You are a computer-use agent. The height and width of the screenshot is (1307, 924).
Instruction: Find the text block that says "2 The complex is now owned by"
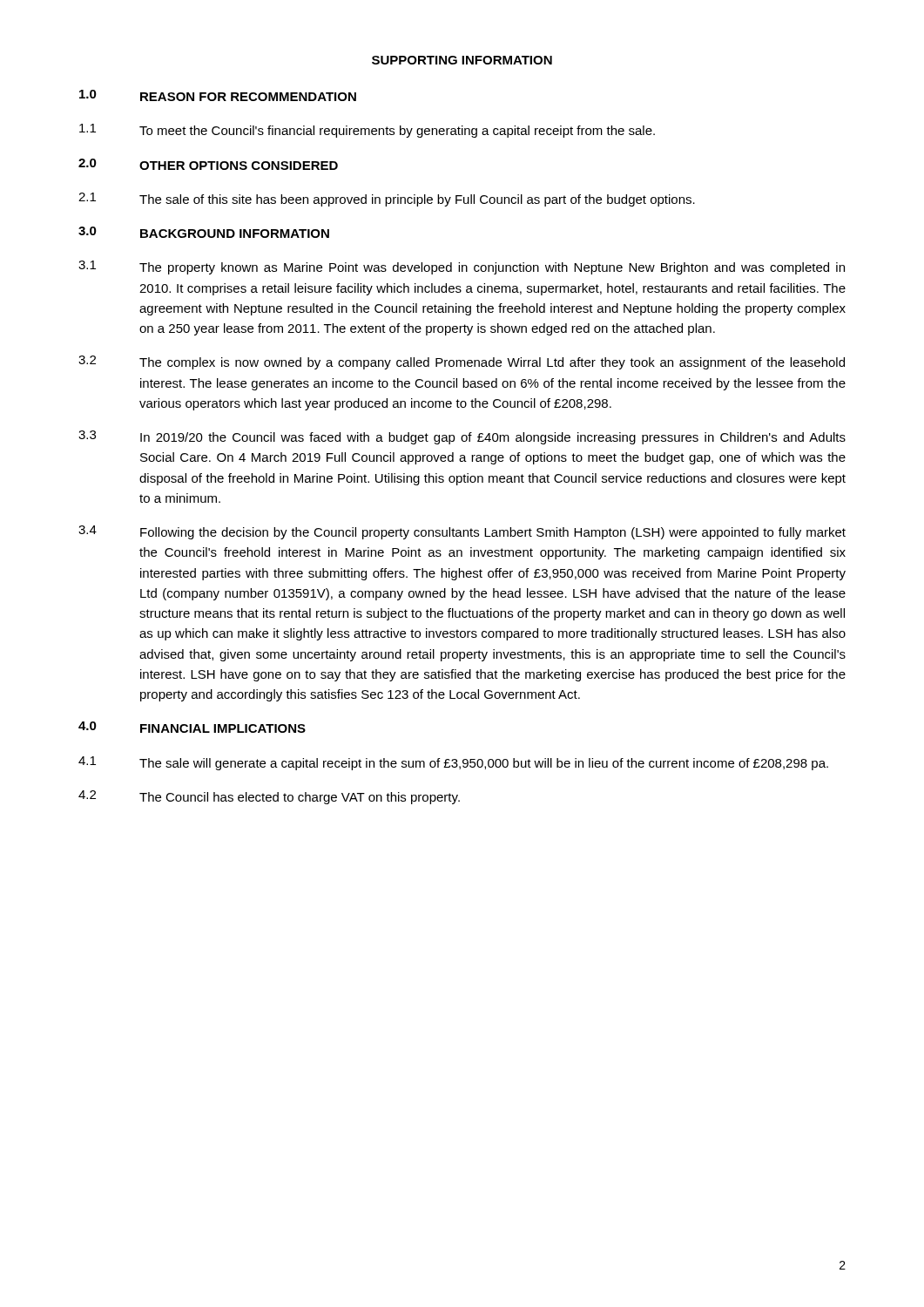(x=462, y=383)
